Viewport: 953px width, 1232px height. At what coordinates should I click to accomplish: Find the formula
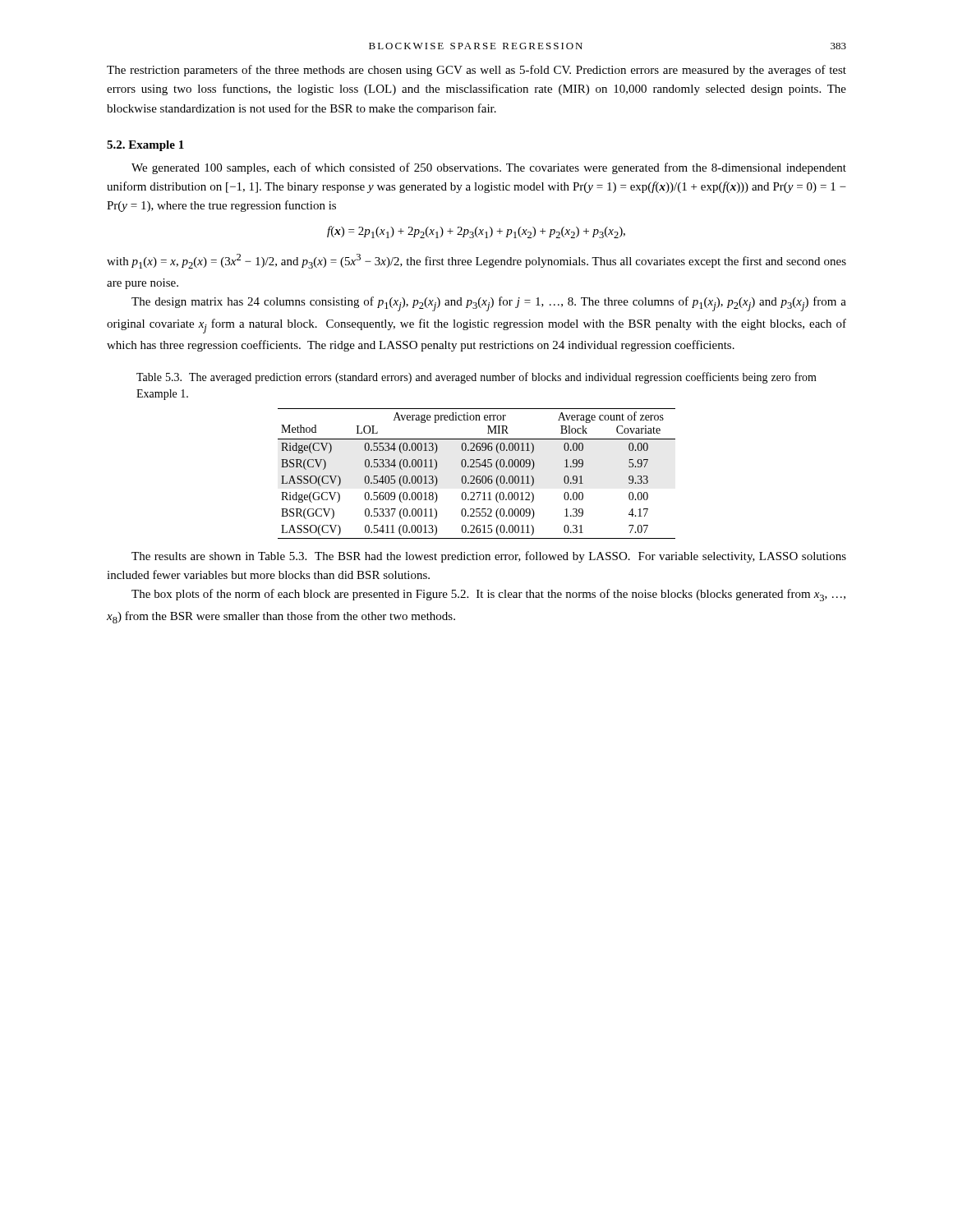[476, 232]
